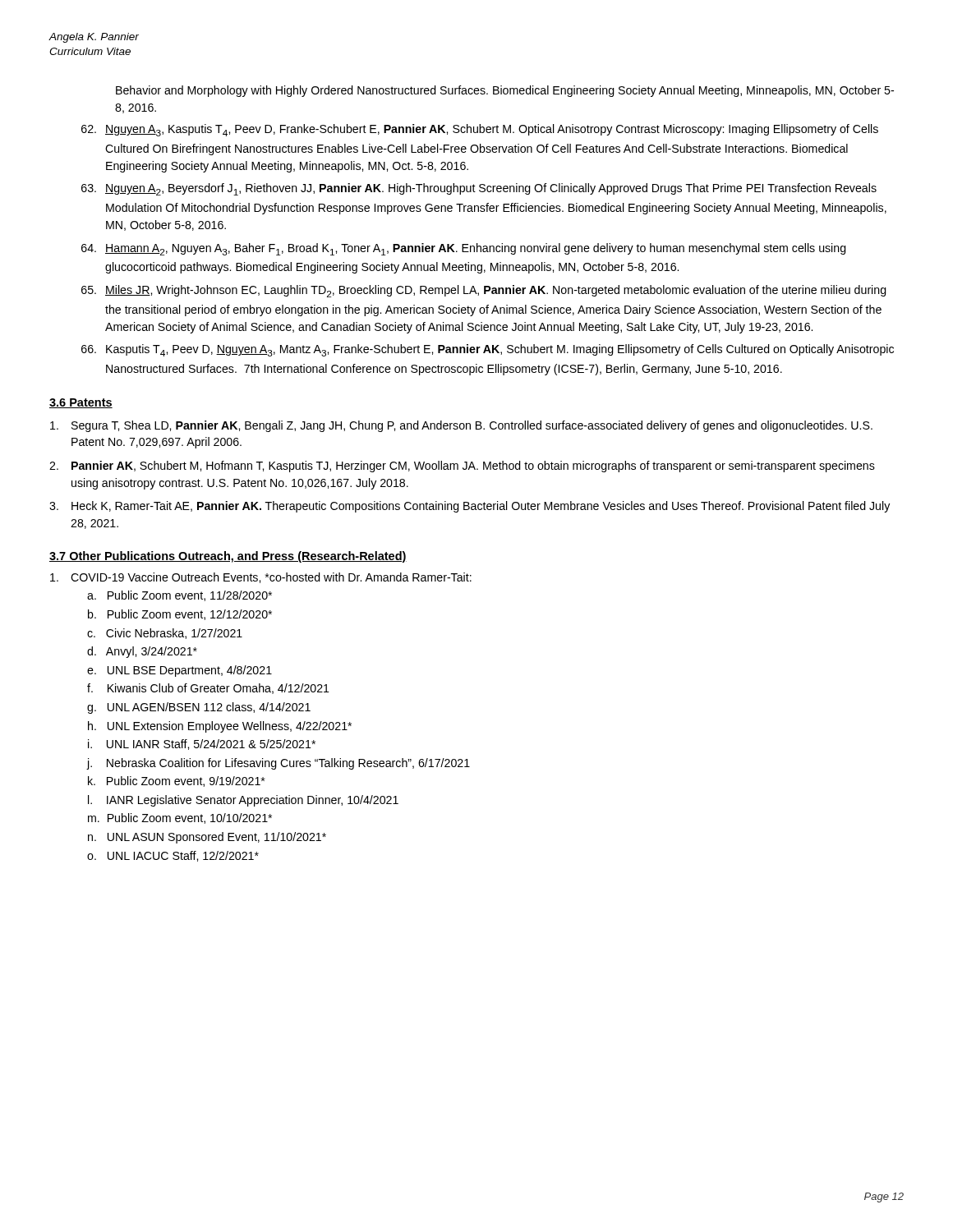Viewport: 953px width, 1232px height.
Task: Select the table that reads "Segura T, Shea LD, Pannier"
Action: 476,474
